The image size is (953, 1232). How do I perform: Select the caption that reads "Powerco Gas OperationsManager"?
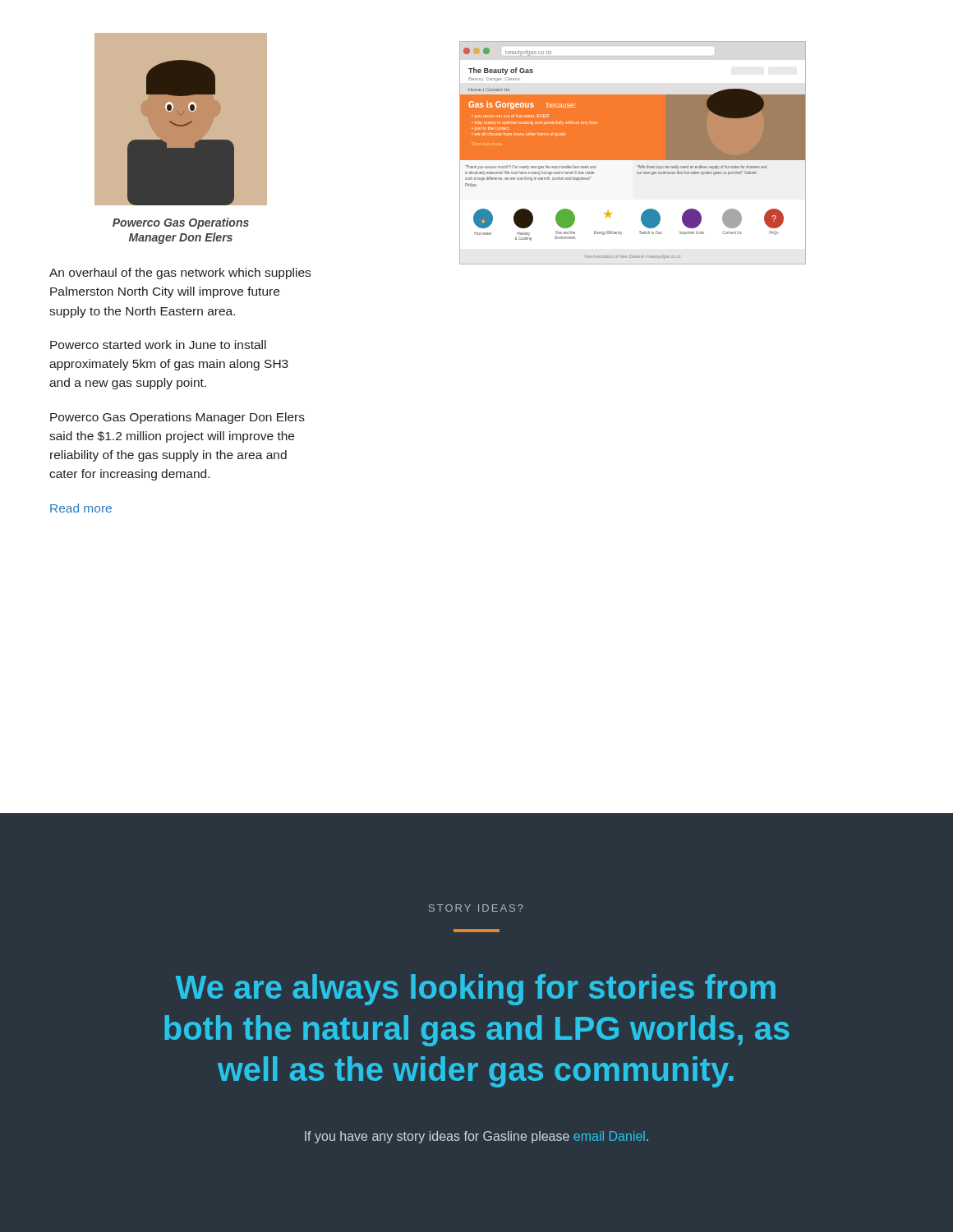pyautogui.click(x=181, y=230)
